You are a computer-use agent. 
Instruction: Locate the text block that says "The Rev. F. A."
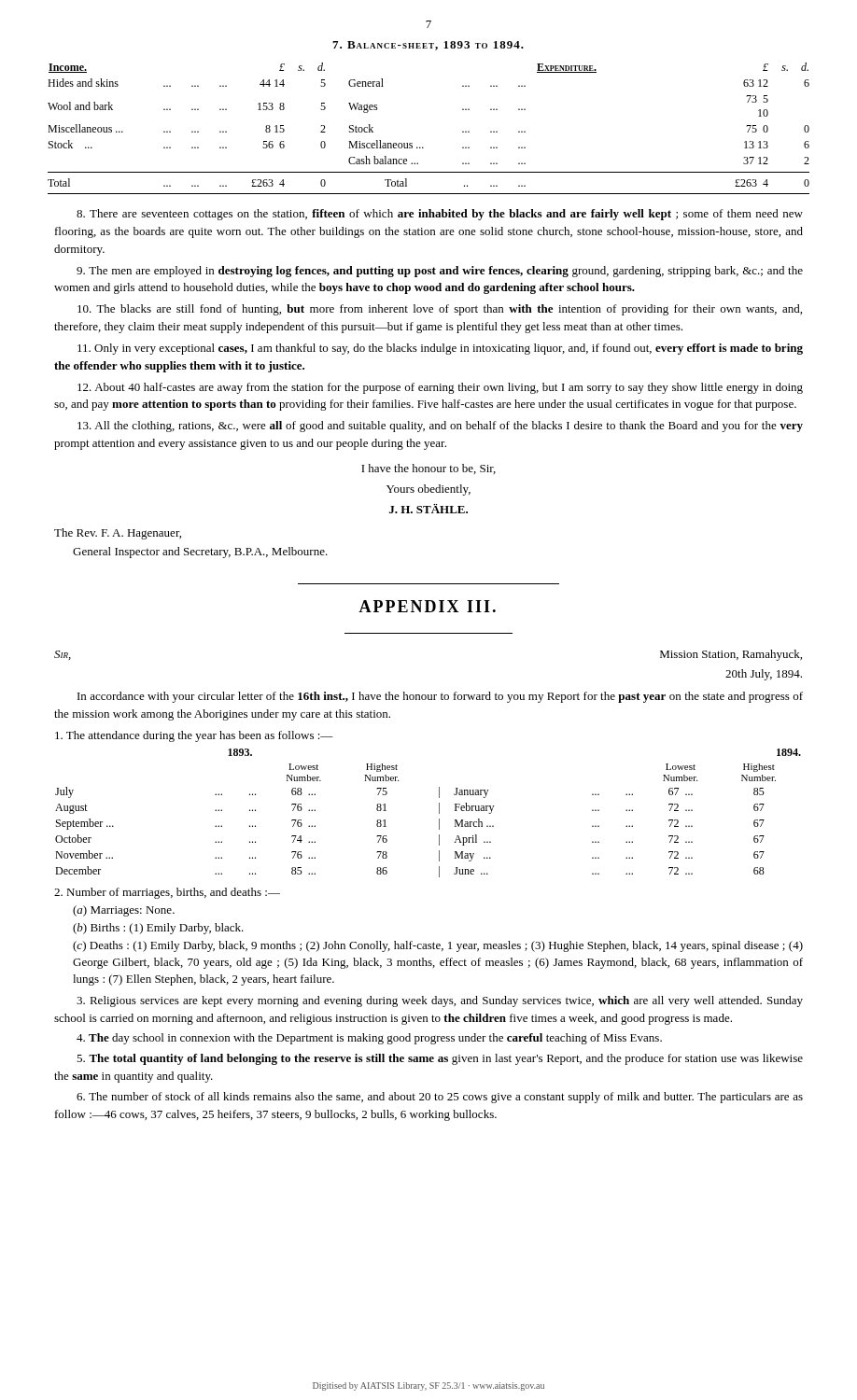(118, 534)
